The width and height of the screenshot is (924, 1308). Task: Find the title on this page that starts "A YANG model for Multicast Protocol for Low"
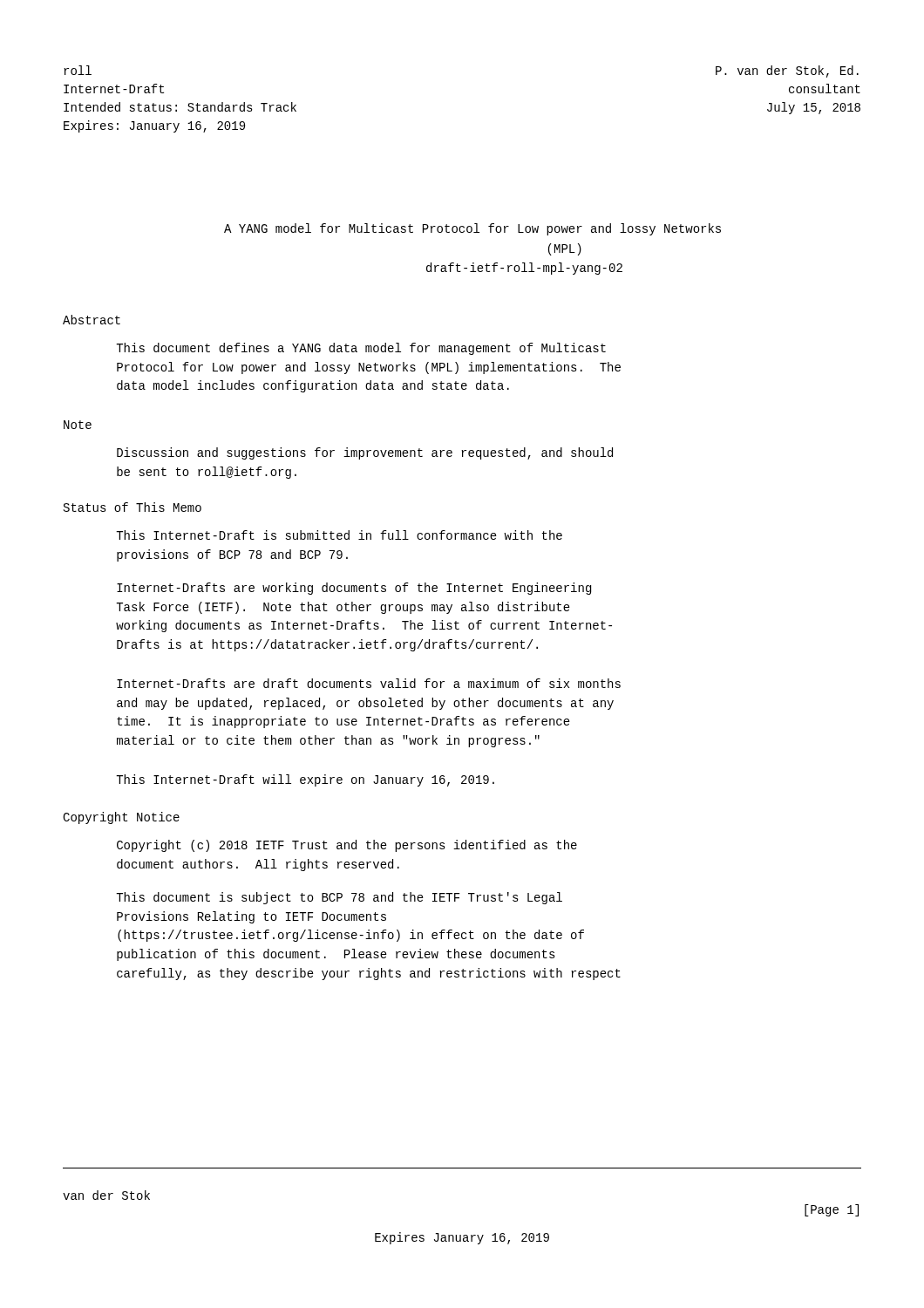462,259
